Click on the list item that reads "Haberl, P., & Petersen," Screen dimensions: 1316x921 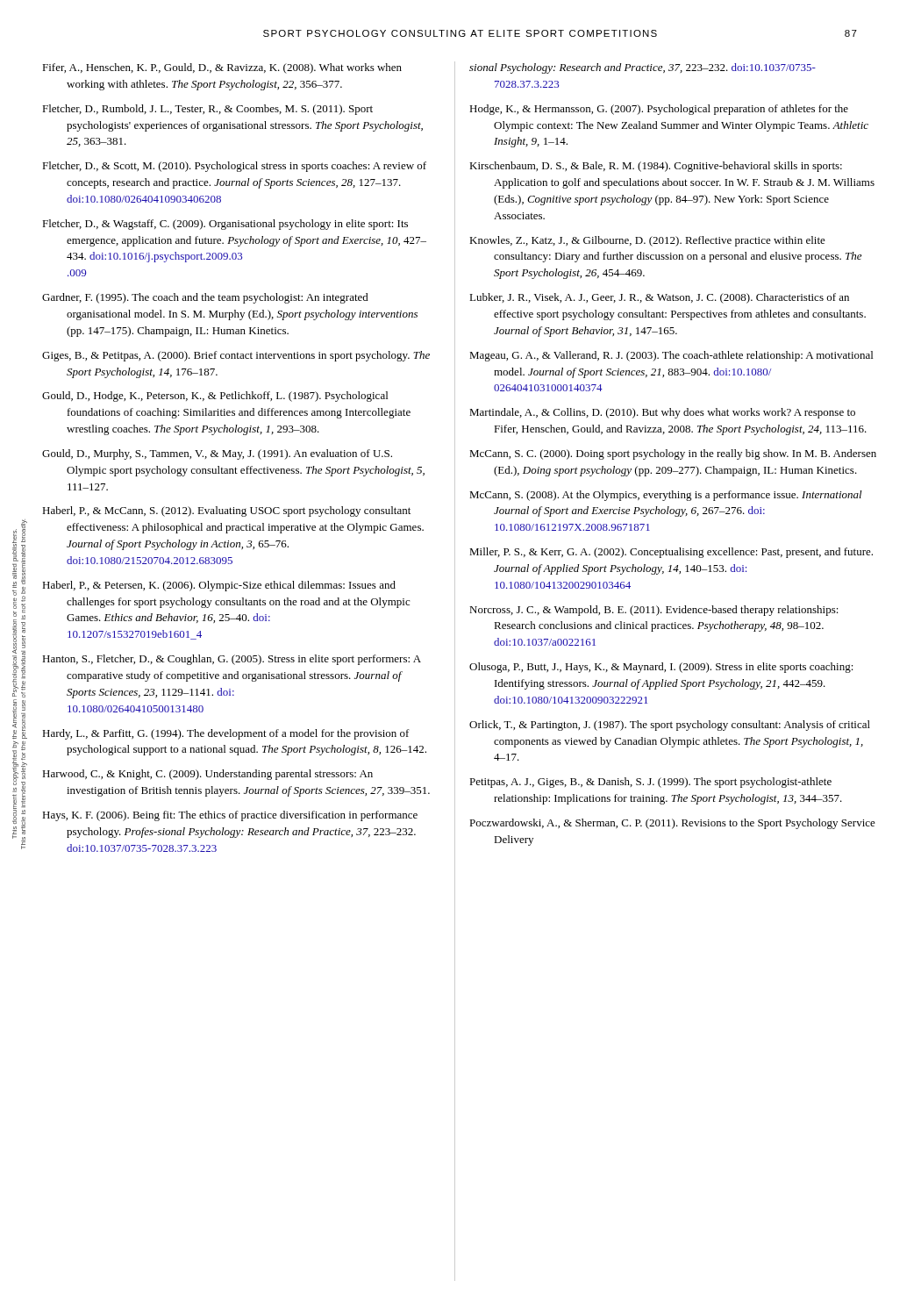tap(226, 609)
